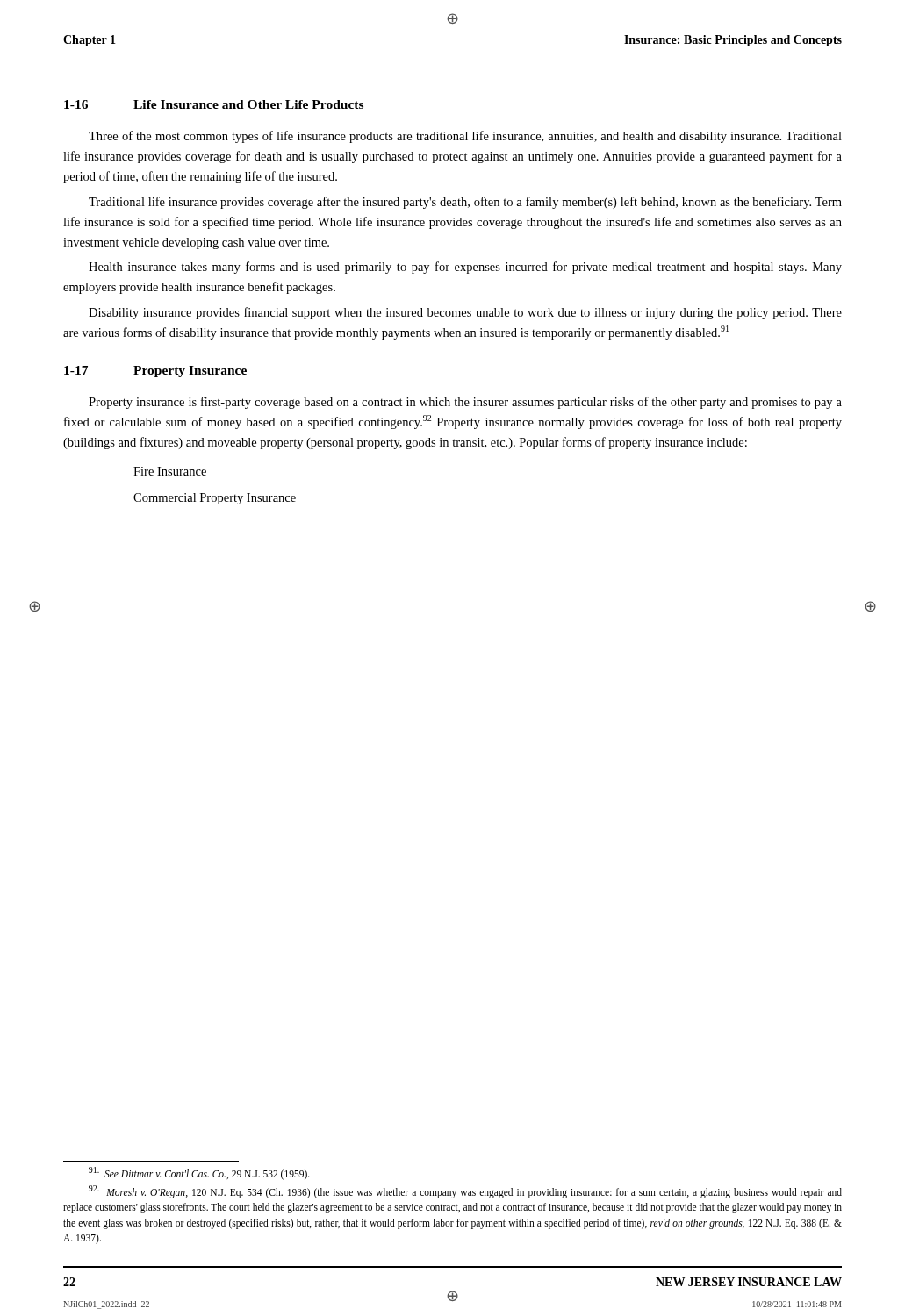The image size is (905, 1316).
Task: Select the element starting "Traditional life insurance provides"
Action: point(452,222)
